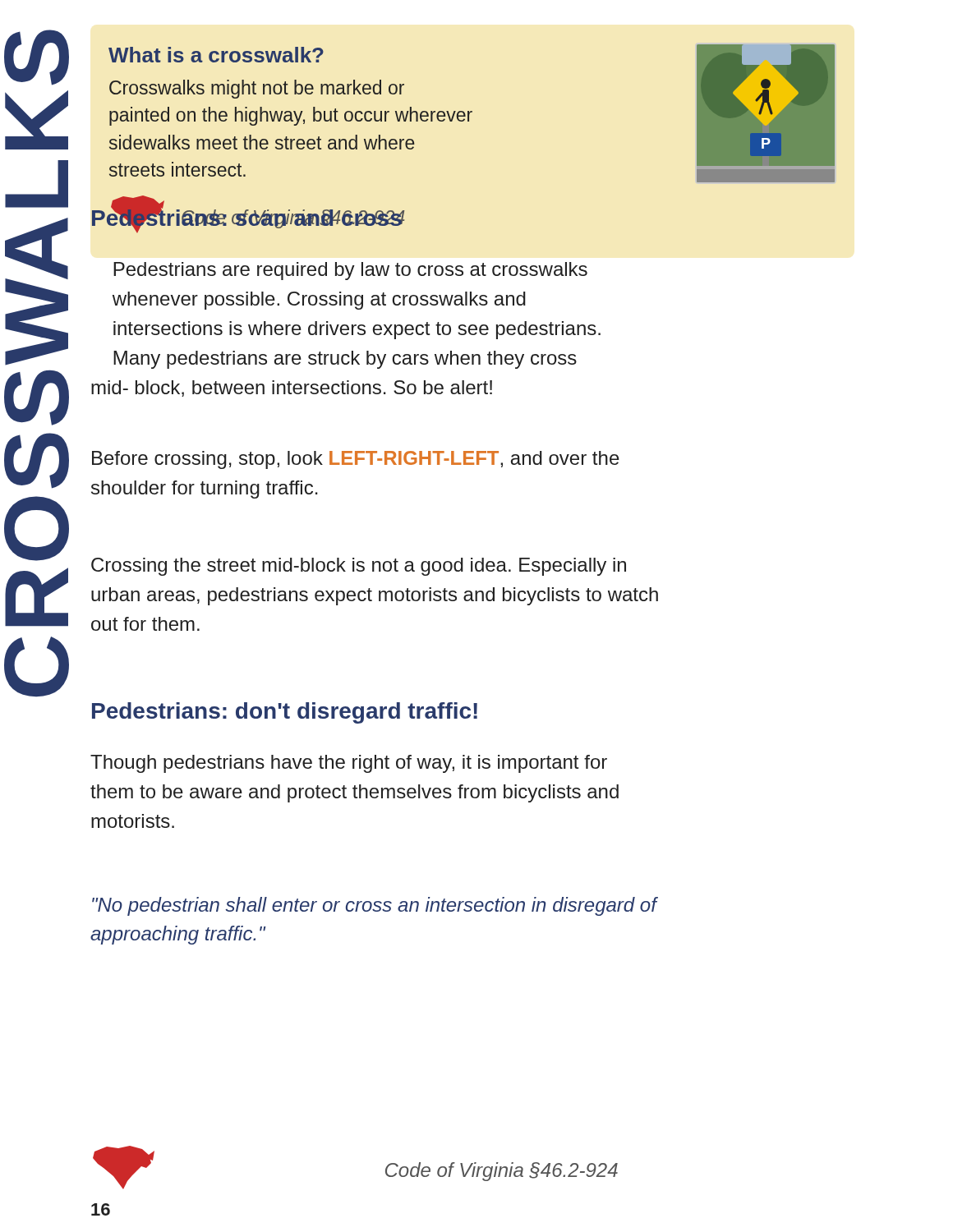The height and width of the screenshot is (1232, 953).
Task: Find the block on this page that starts "Though pedestrians have the right"
Action: (x=468, y=792)
